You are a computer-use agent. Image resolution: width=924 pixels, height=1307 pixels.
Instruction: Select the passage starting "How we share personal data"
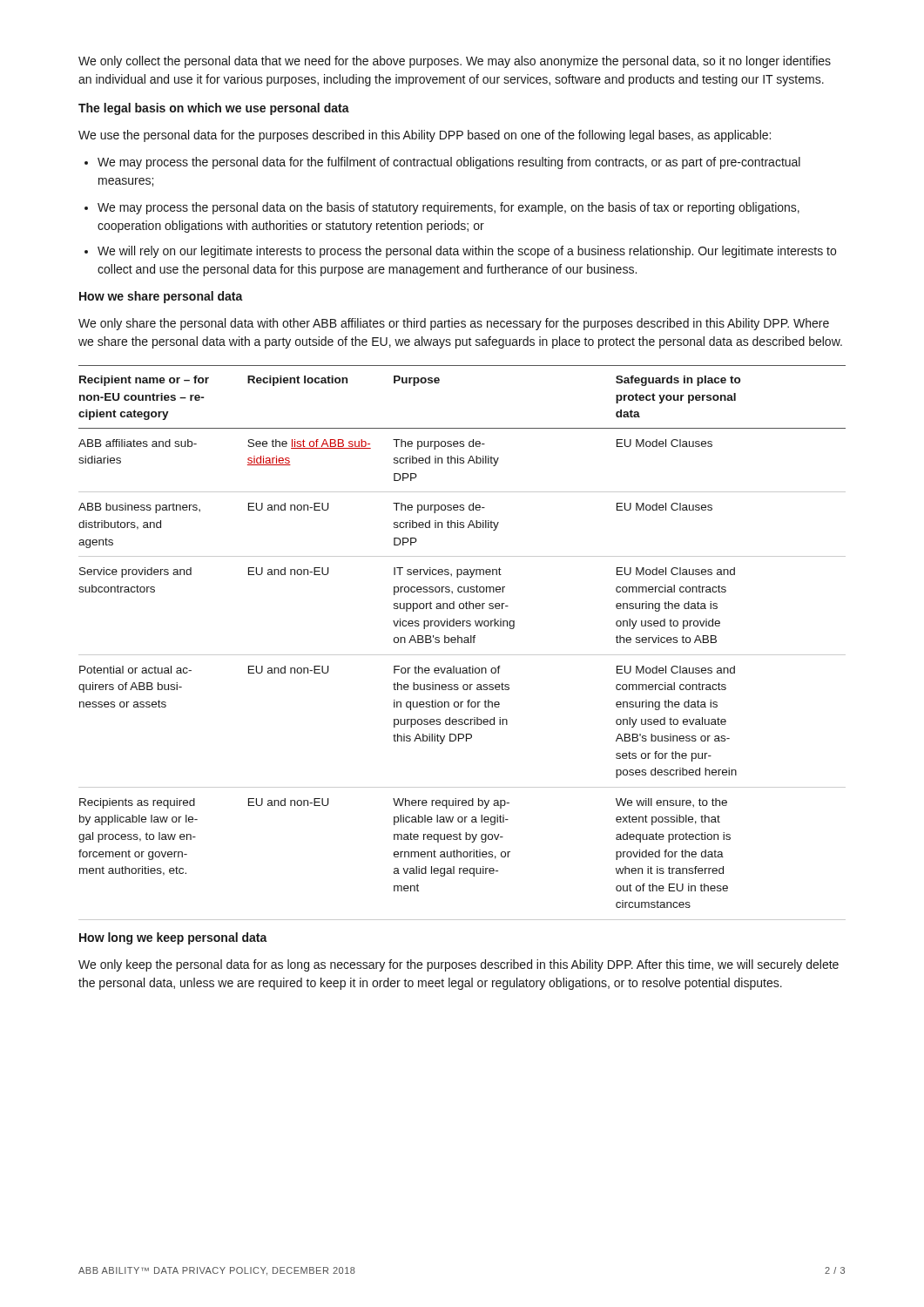pyautogui.click(x=161, y=297)
